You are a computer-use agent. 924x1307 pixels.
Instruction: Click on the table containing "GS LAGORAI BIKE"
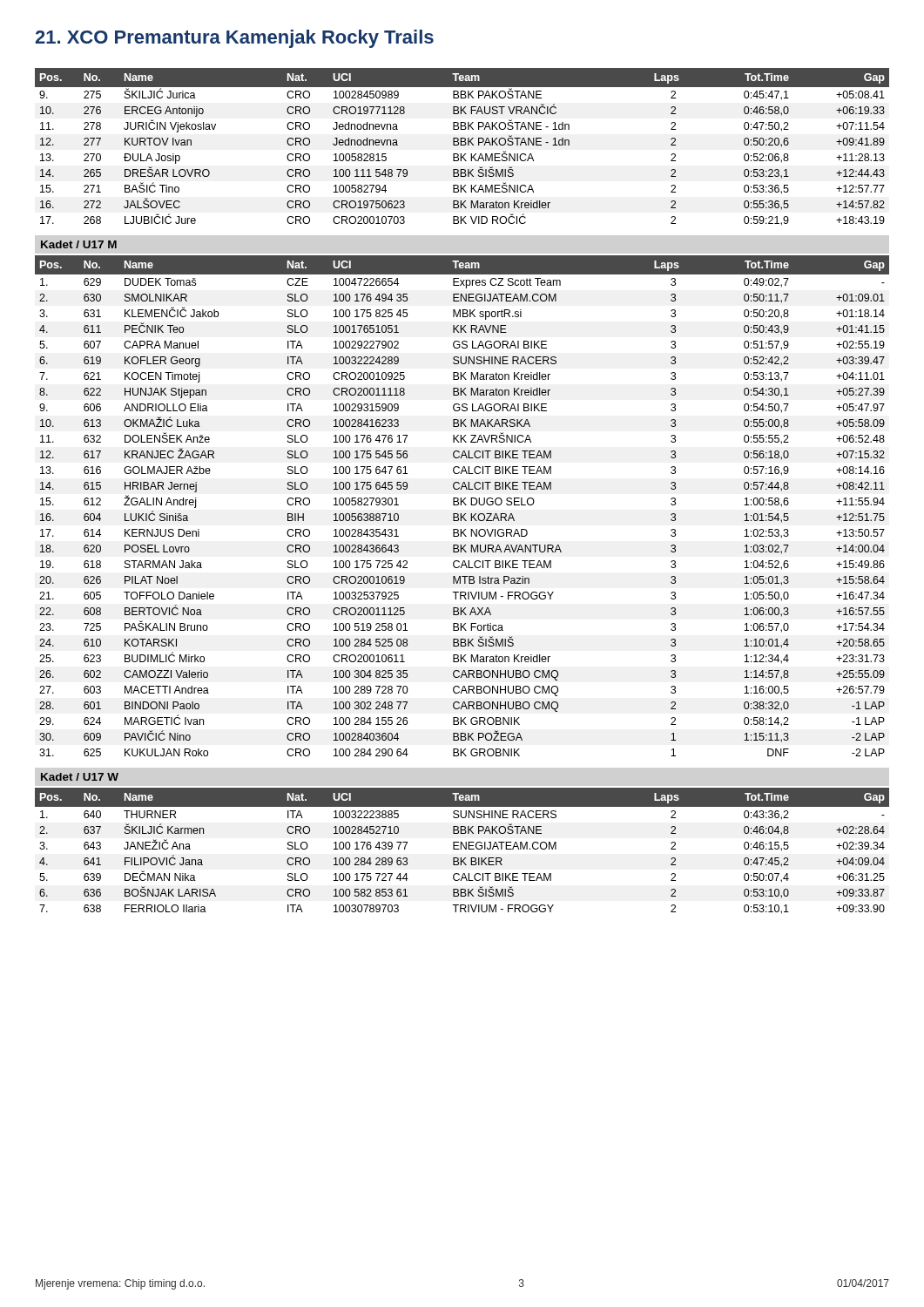point(462,508)
